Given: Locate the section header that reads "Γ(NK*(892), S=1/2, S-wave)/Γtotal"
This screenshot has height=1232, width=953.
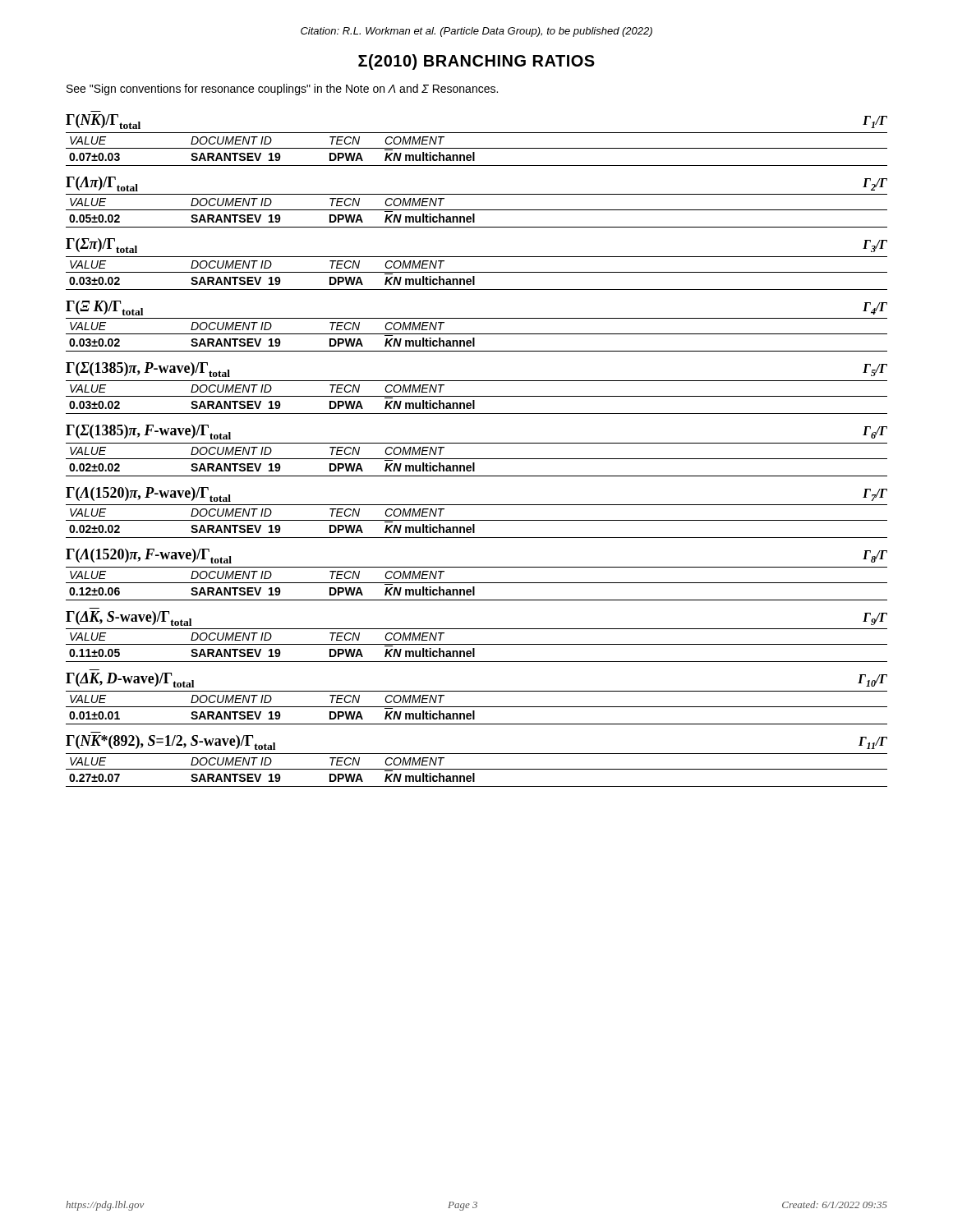Looking at the screenshot, I should click(x=476, y=743).
